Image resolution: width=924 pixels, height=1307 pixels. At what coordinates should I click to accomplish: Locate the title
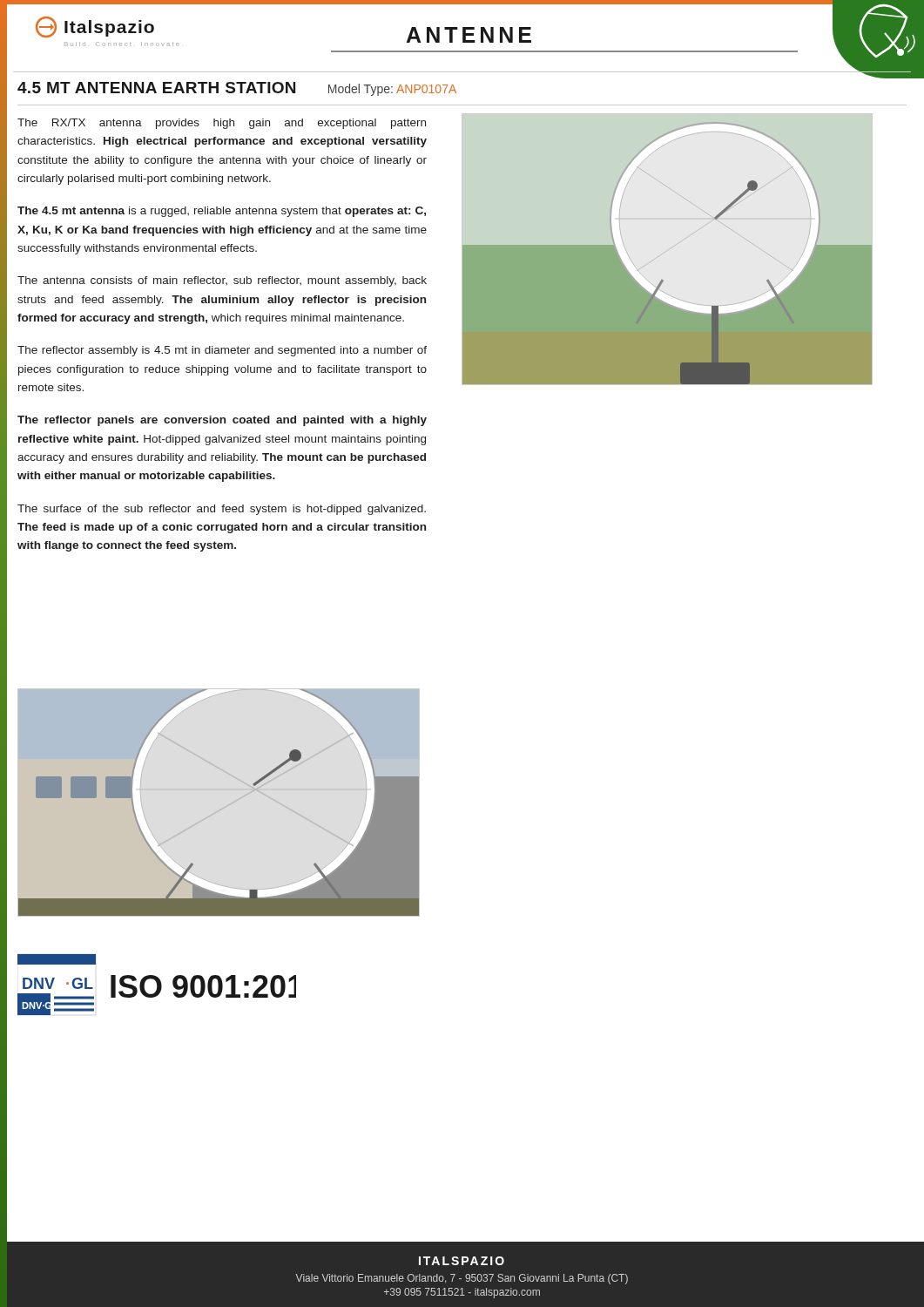pyautogui.click(x=237, y=88)
